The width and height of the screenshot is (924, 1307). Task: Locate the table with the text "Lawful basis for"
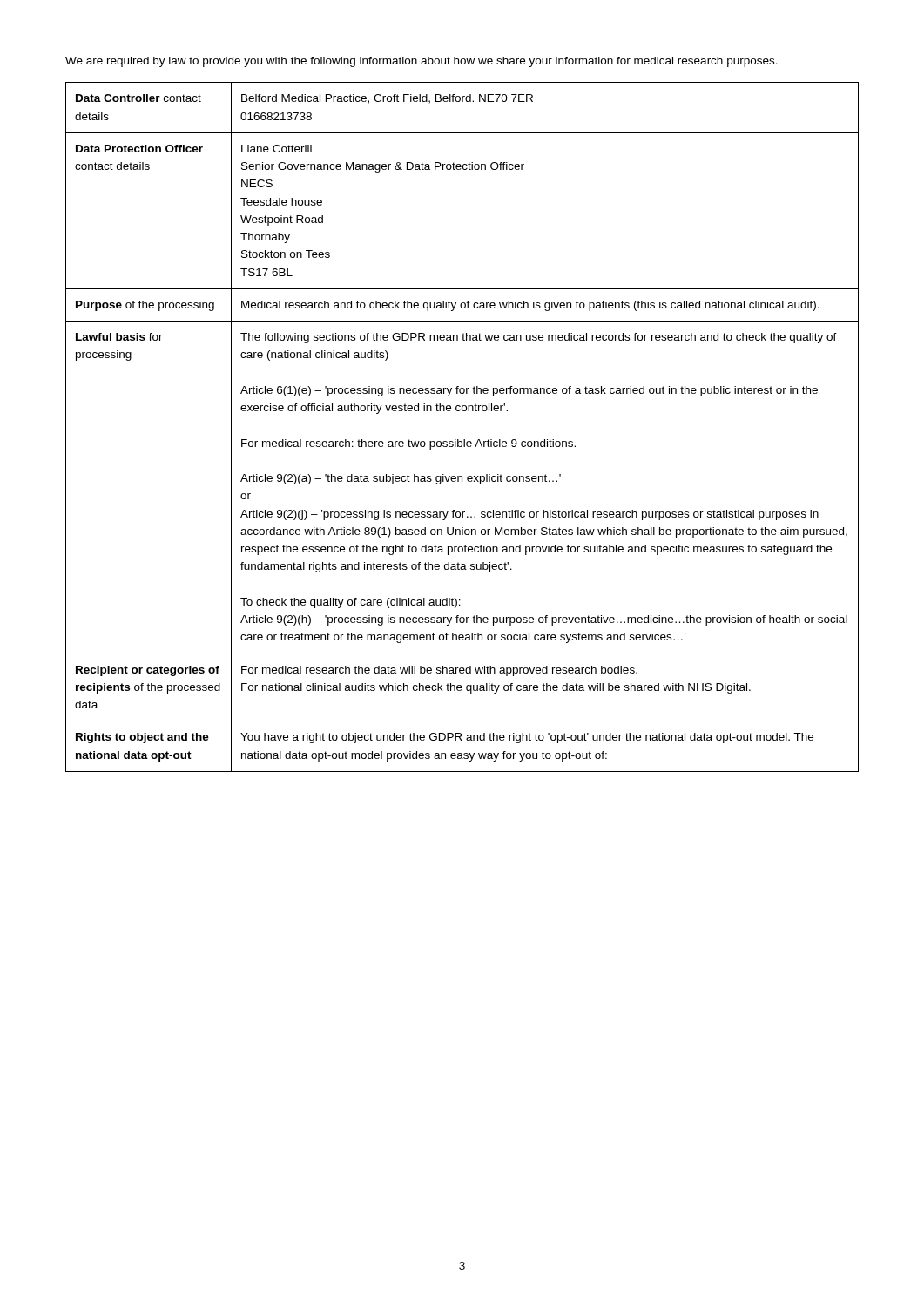click(x=462, y=427)
